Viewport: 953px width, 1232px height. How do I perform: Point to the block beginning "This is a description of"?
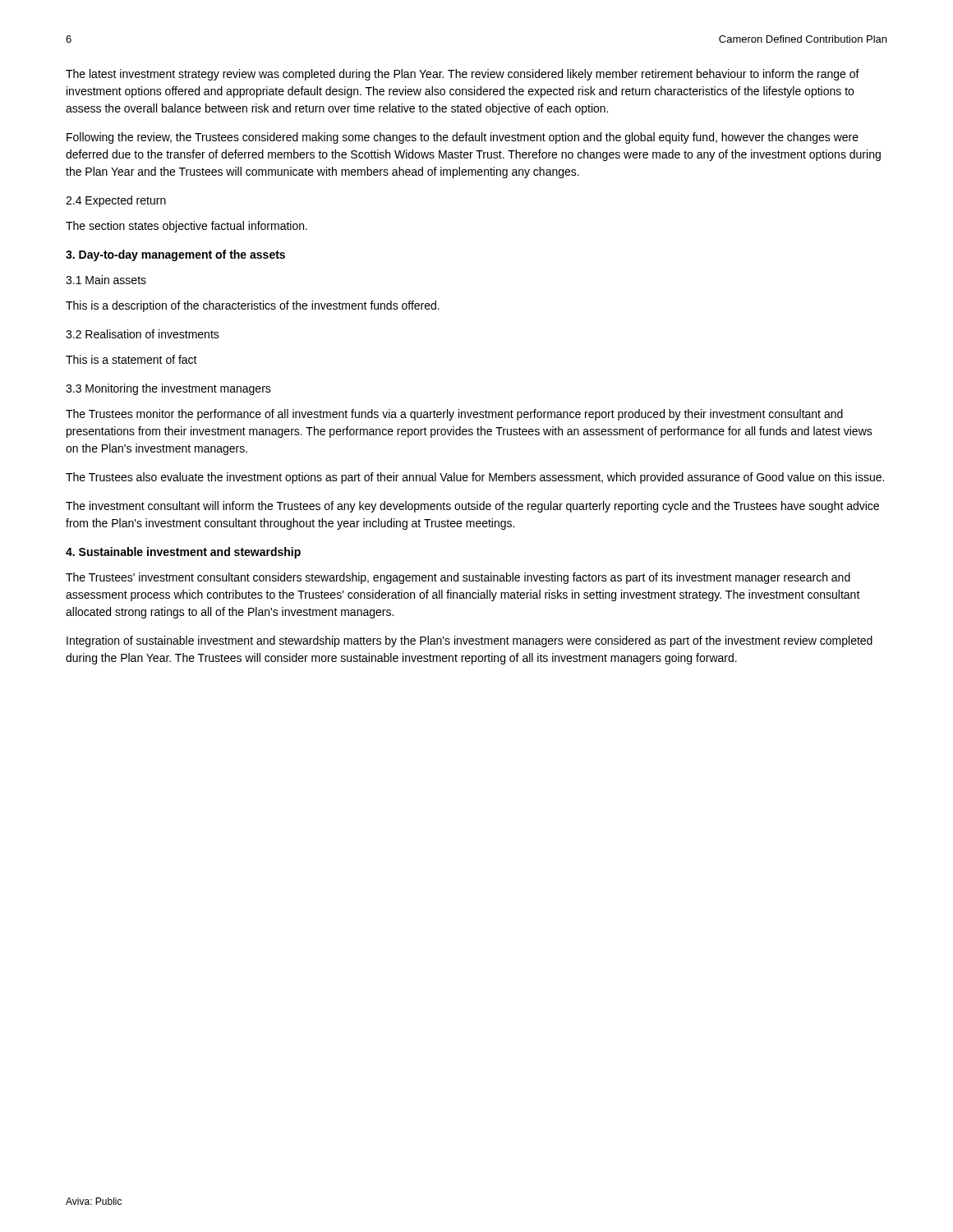[x=253, y=306]
